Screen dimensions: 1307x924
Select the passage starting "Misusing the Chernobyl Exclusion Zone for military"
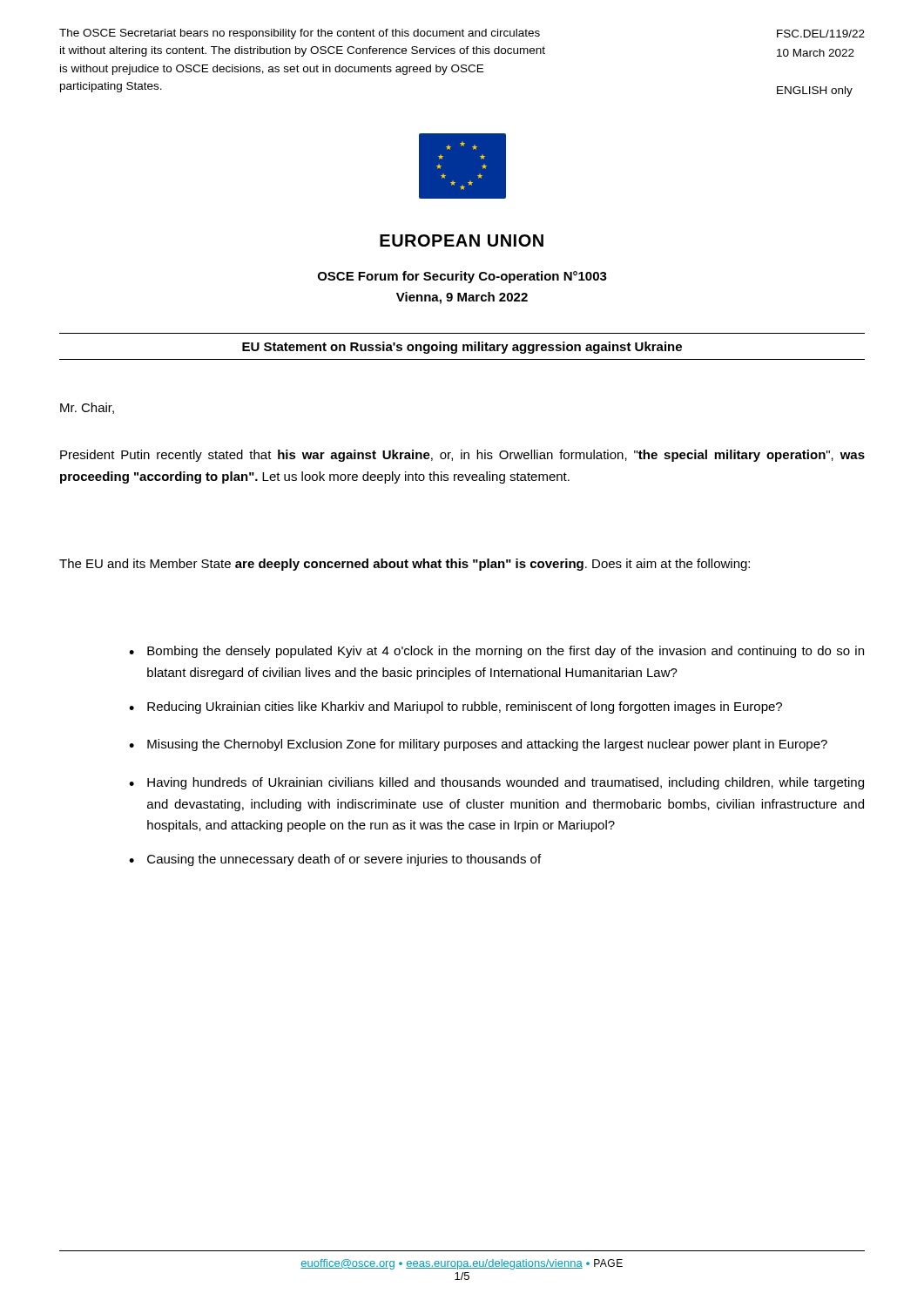pyautogui.click(x=487, y=745)
